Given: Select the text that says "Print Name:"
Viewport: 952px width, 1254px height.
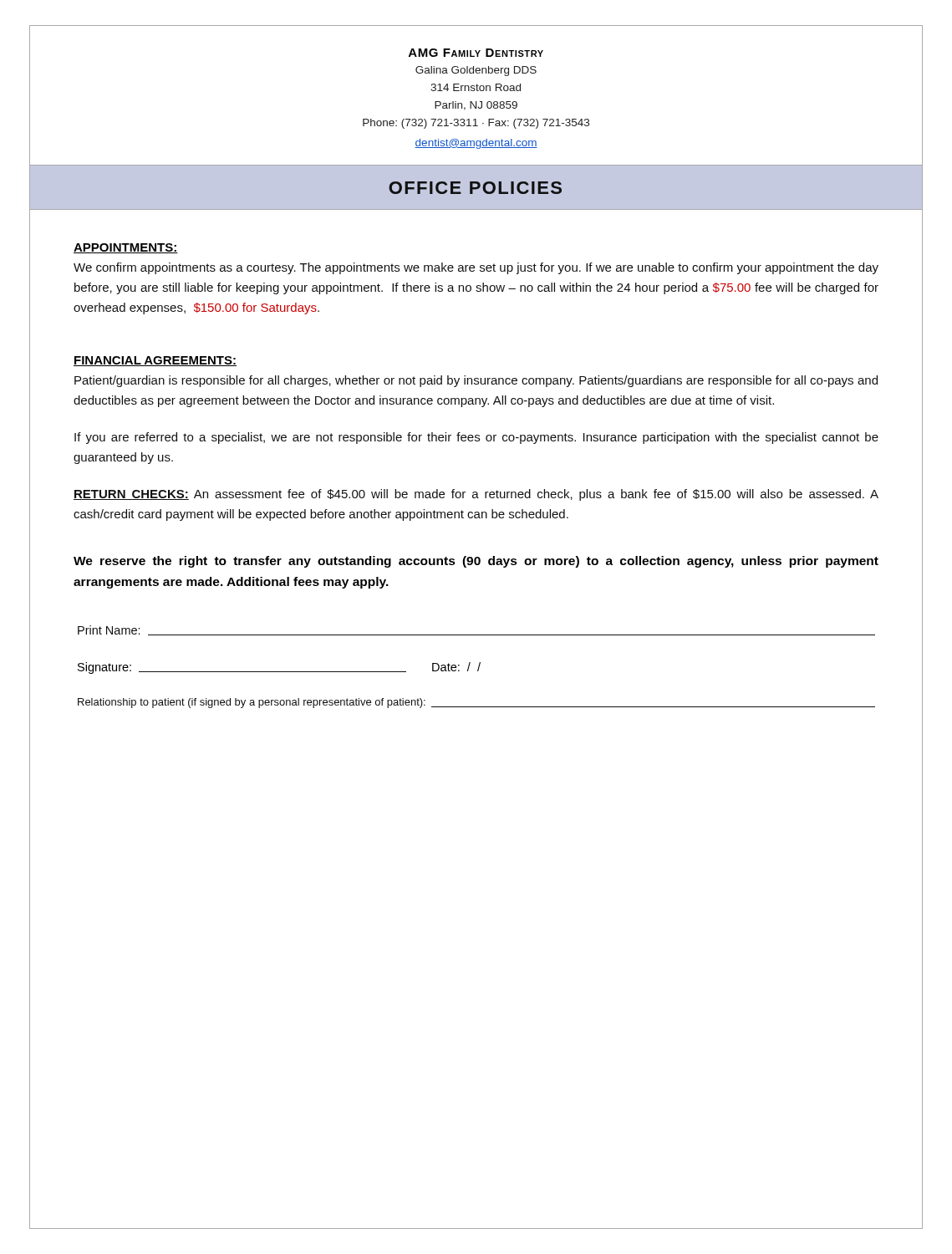Looking at the screenshot, I should [x=476, y=631].
